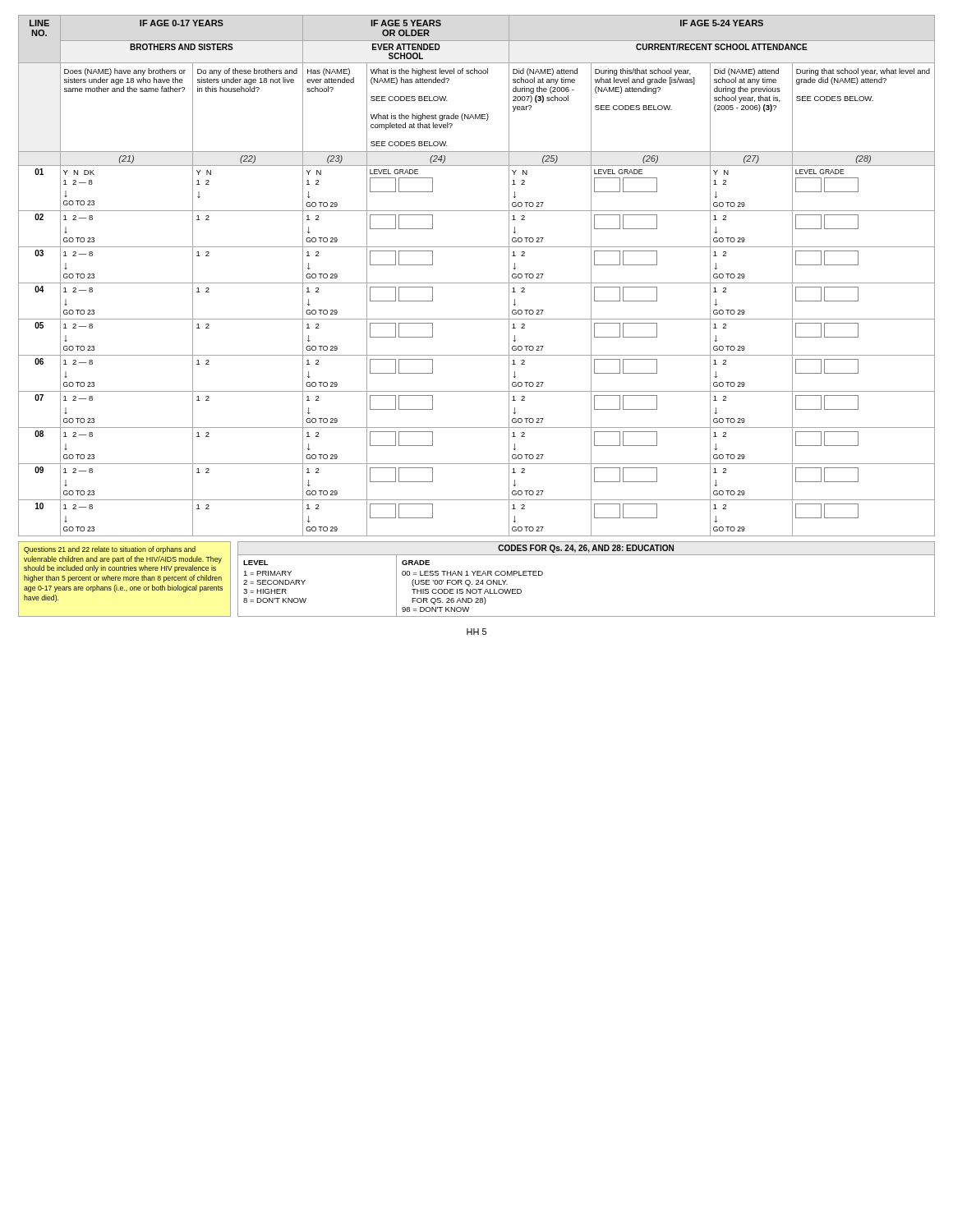The height and width of the screenshot is (1232, 953).
Task: Find the text block that says "CODES FOR Qs. 24, 26, AND"
Action: [586, 579]
